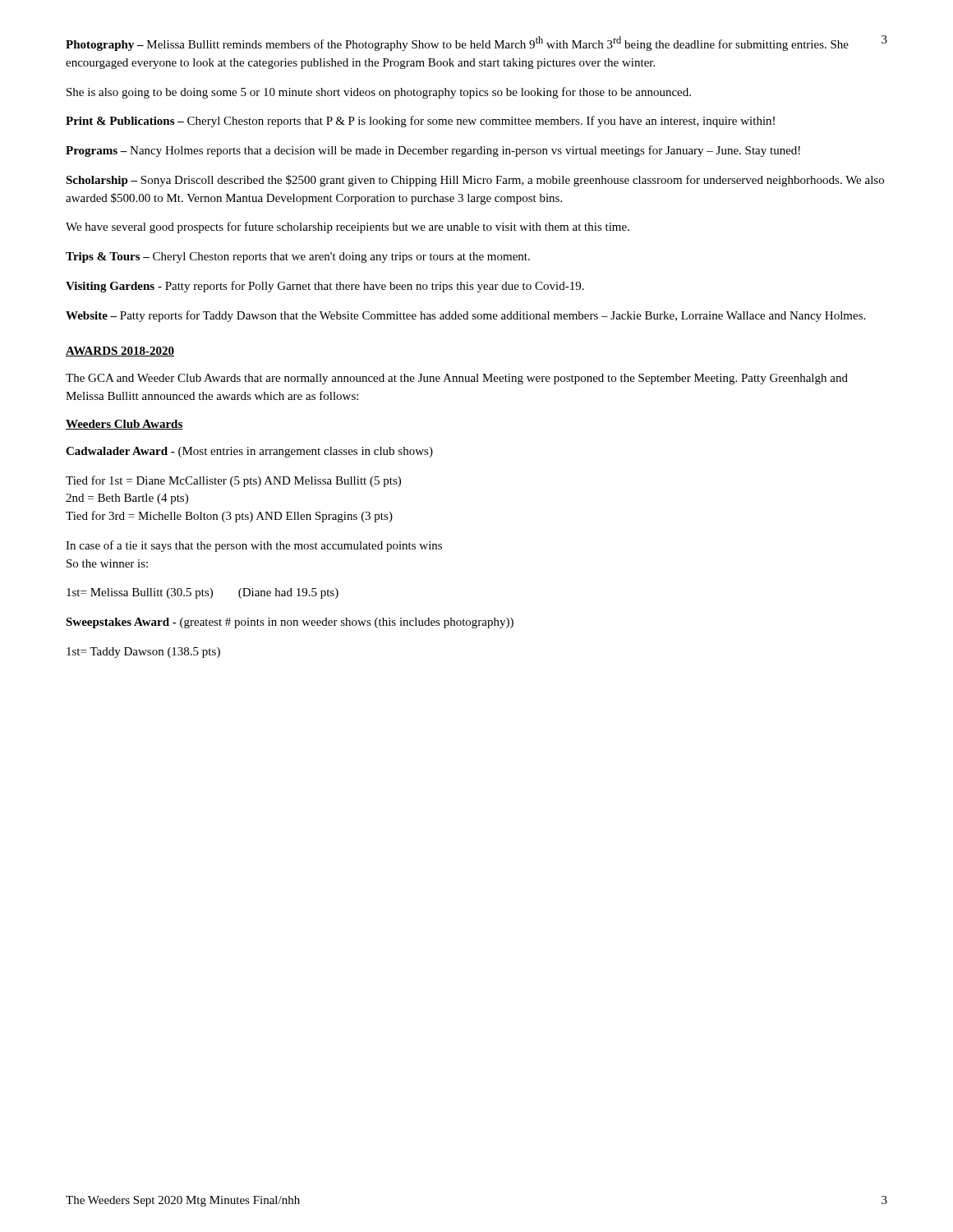
Task: Point to the region starting "In case of a tie"
Action: tap(254, 554)
